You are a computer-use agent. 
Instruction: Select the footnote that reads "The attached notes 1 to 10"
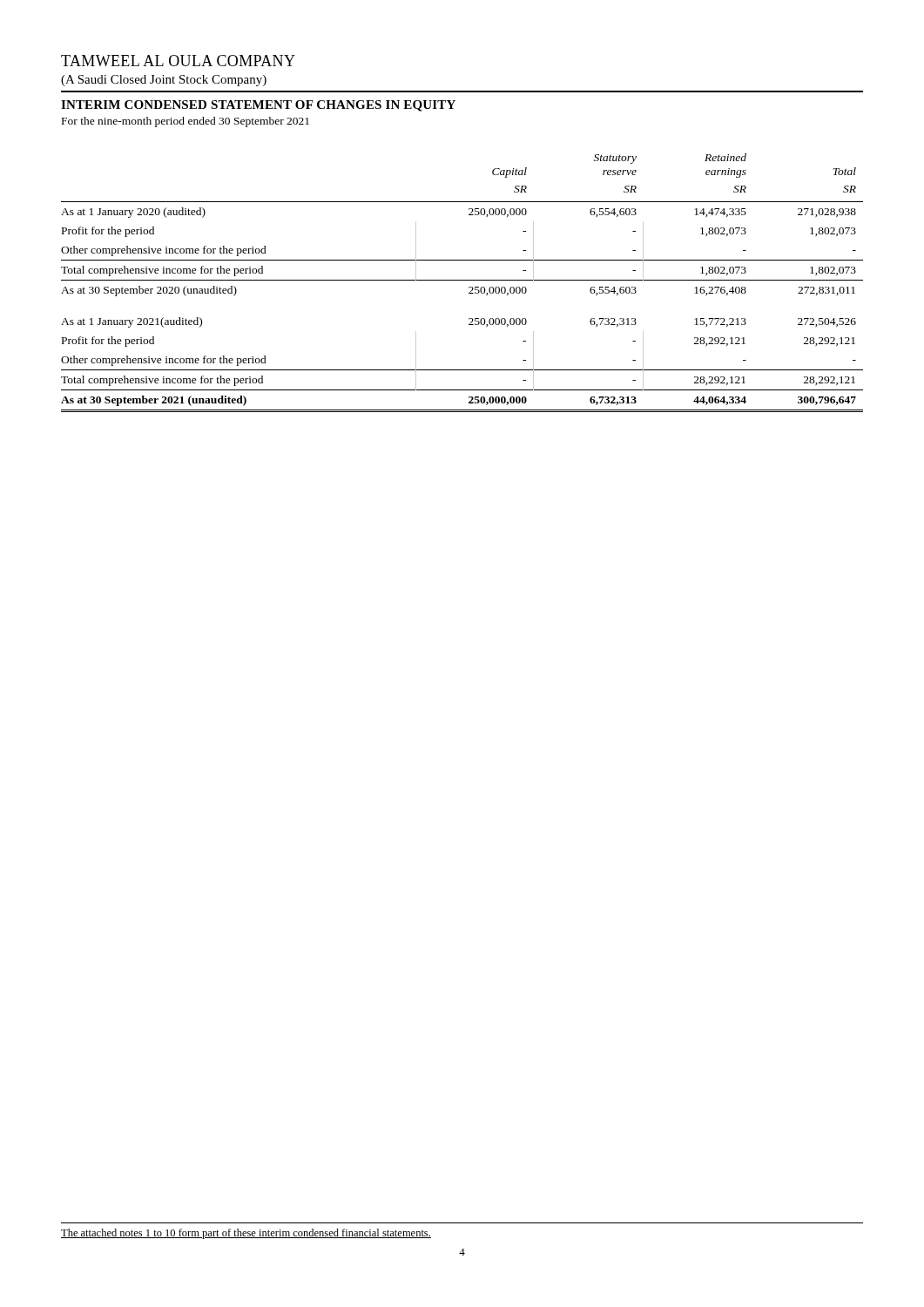pyautogui.click(x=246, y=1233)
